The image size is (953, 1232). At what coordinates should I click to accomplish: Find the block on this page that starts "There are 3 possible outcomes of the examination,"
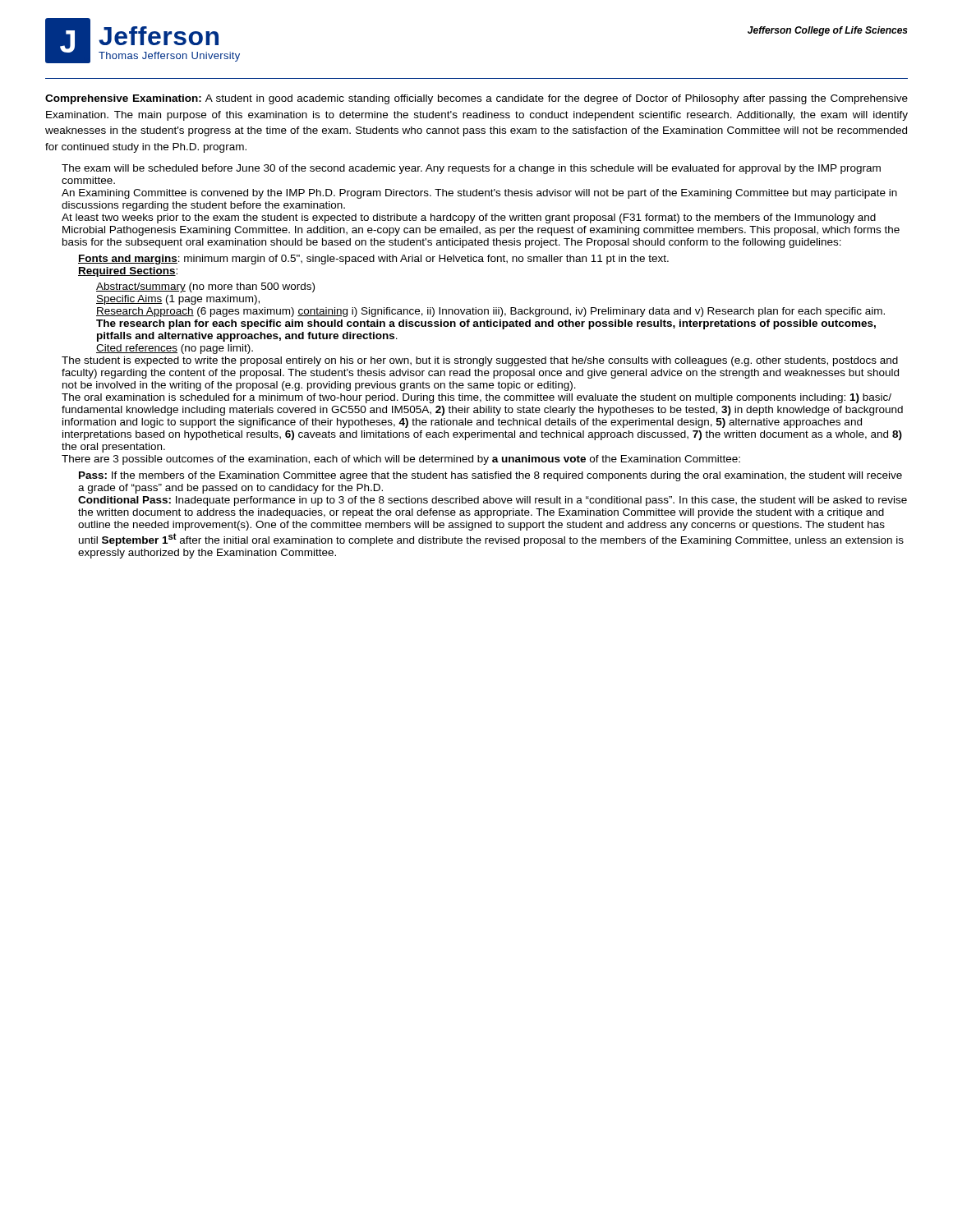pos(485,506)
